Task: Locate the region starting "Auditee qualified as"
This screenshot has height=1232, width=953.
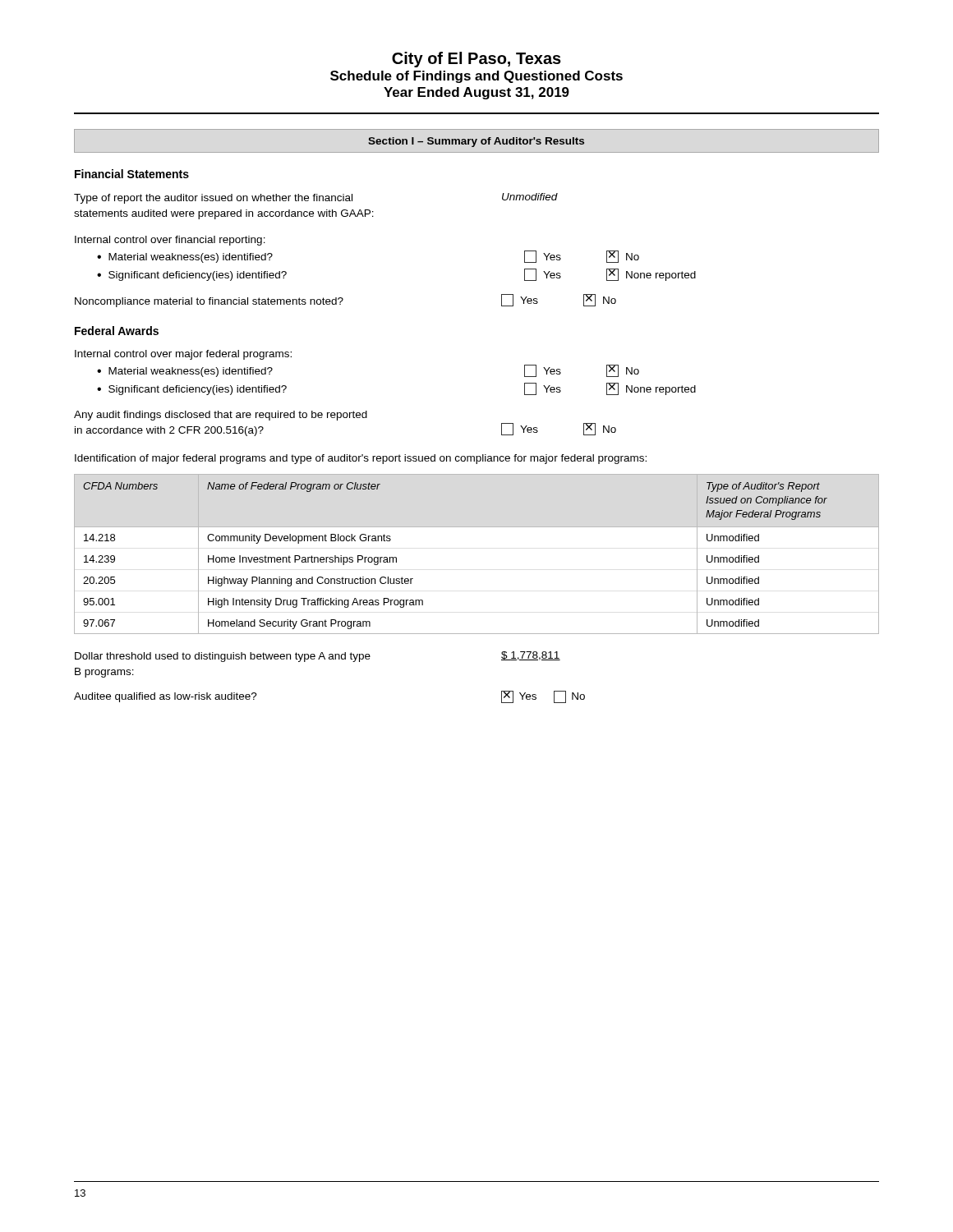Action: [x=164, y=697]
